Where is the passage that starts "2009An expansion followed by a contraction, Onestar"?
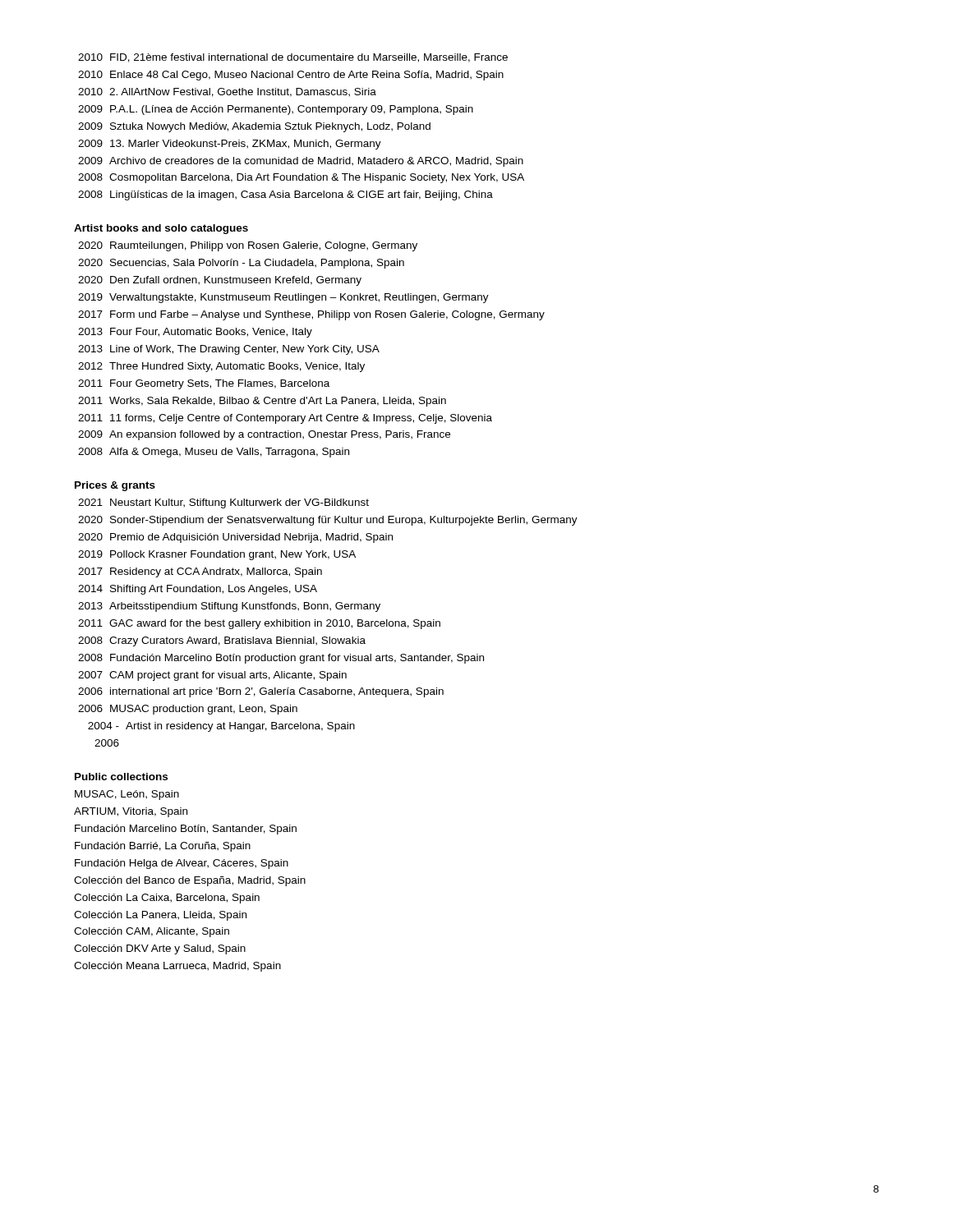Viewport: 953px width, 1232px height. tap(264, 435)
